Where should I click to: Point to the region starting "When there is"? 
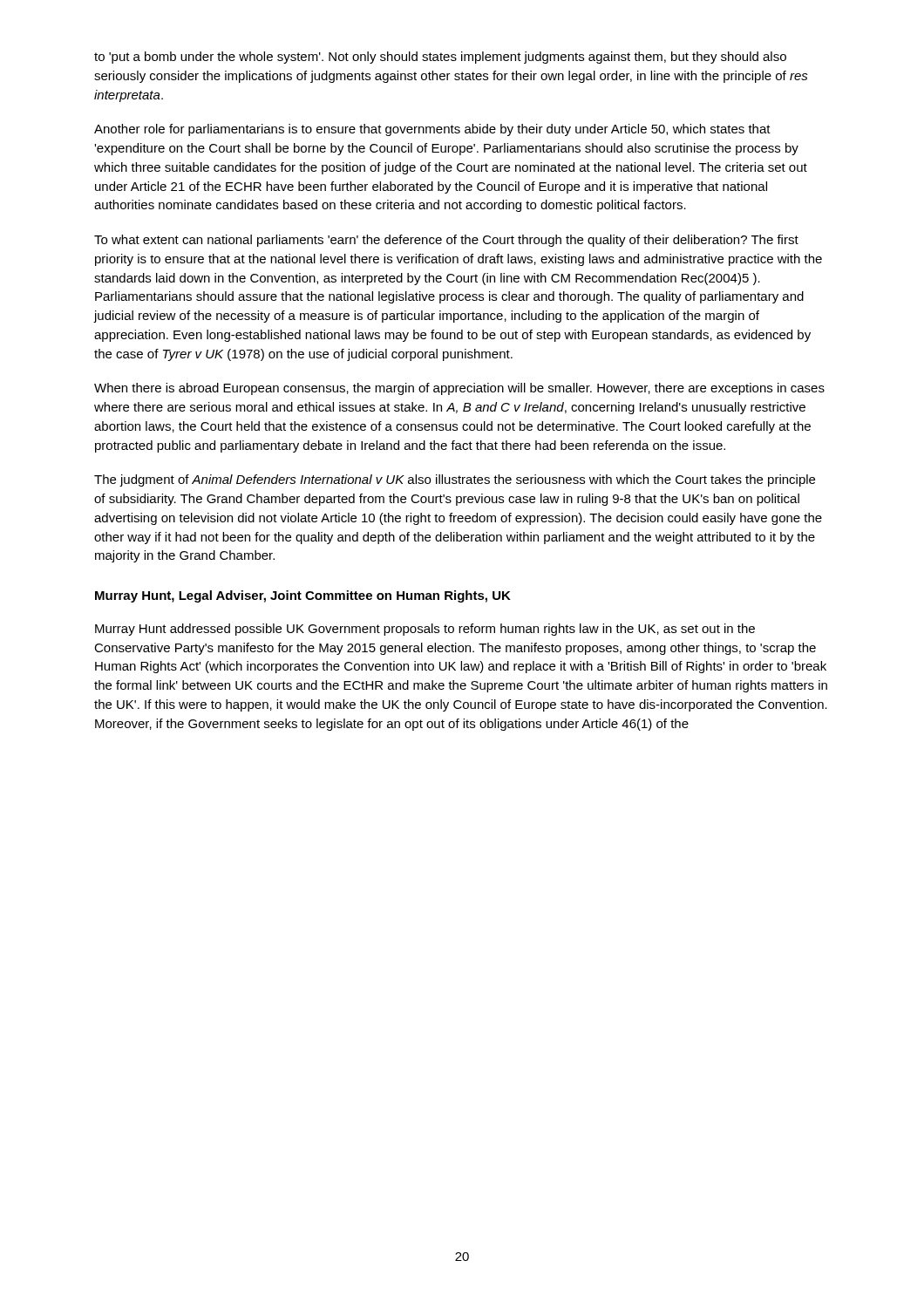(459, 416)
